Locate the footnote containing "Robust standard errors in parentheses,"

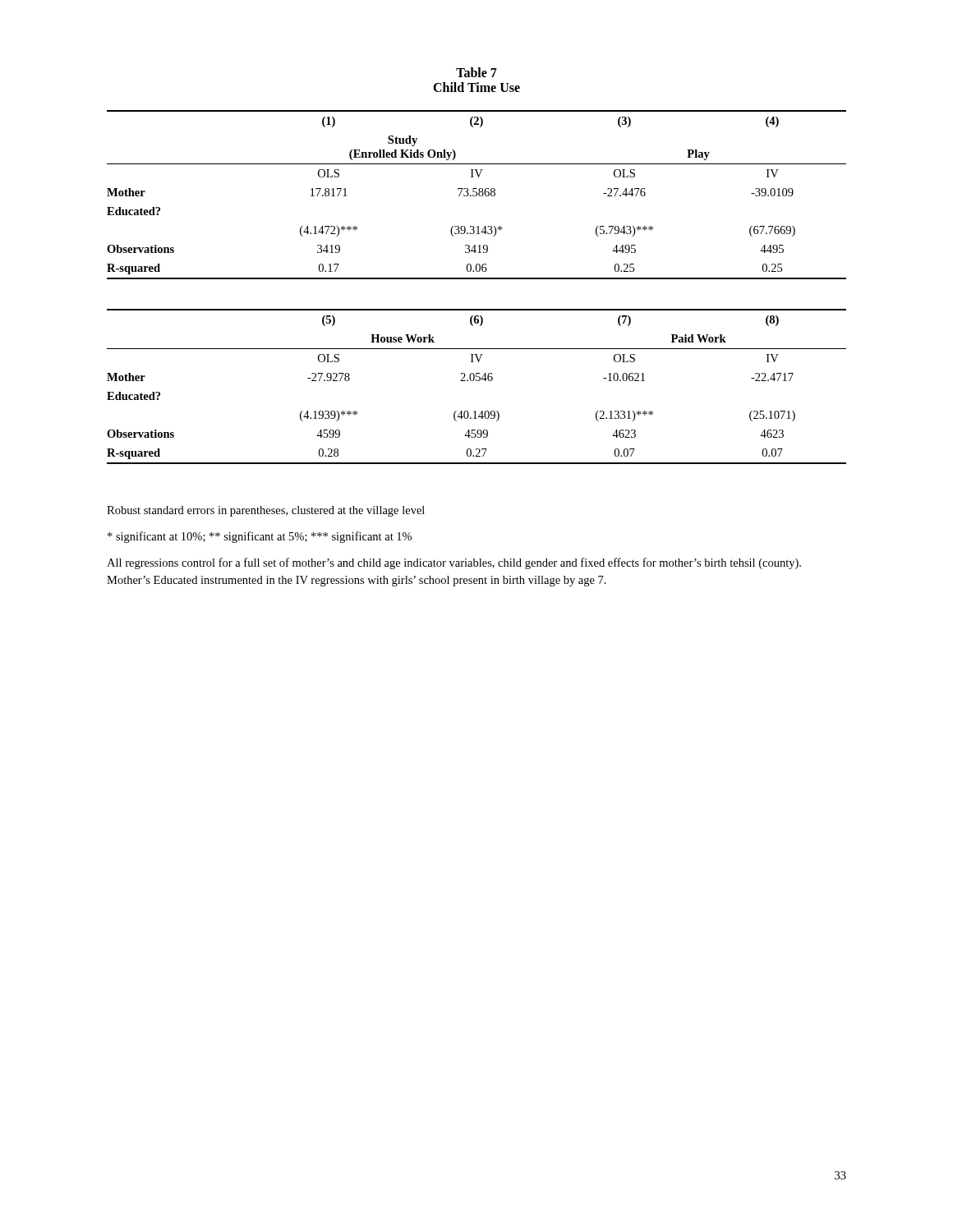[266, 510]
